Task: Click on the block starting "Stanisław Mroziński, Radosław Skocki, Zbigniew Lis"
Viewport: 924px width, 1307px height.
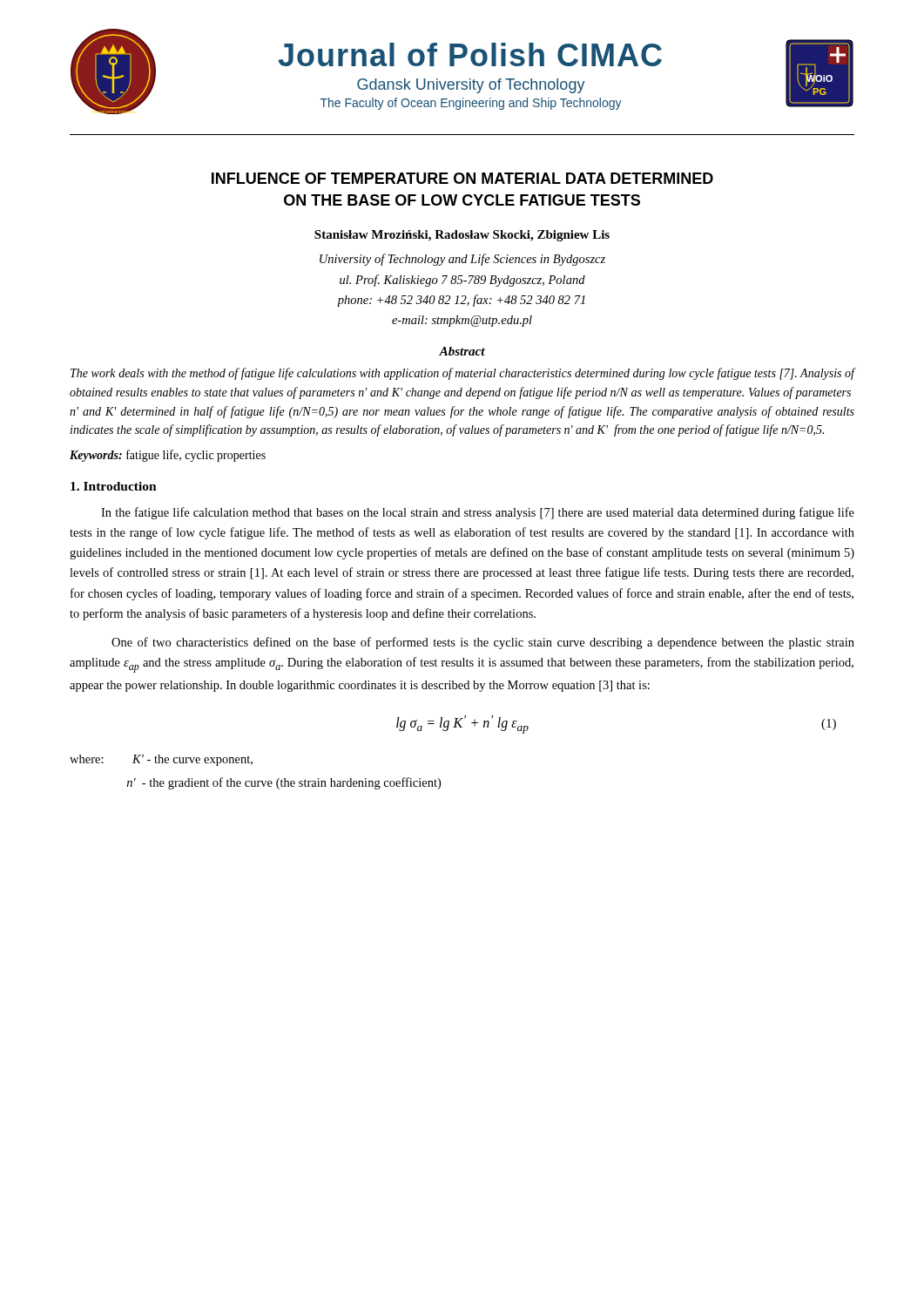Action: 462,235
